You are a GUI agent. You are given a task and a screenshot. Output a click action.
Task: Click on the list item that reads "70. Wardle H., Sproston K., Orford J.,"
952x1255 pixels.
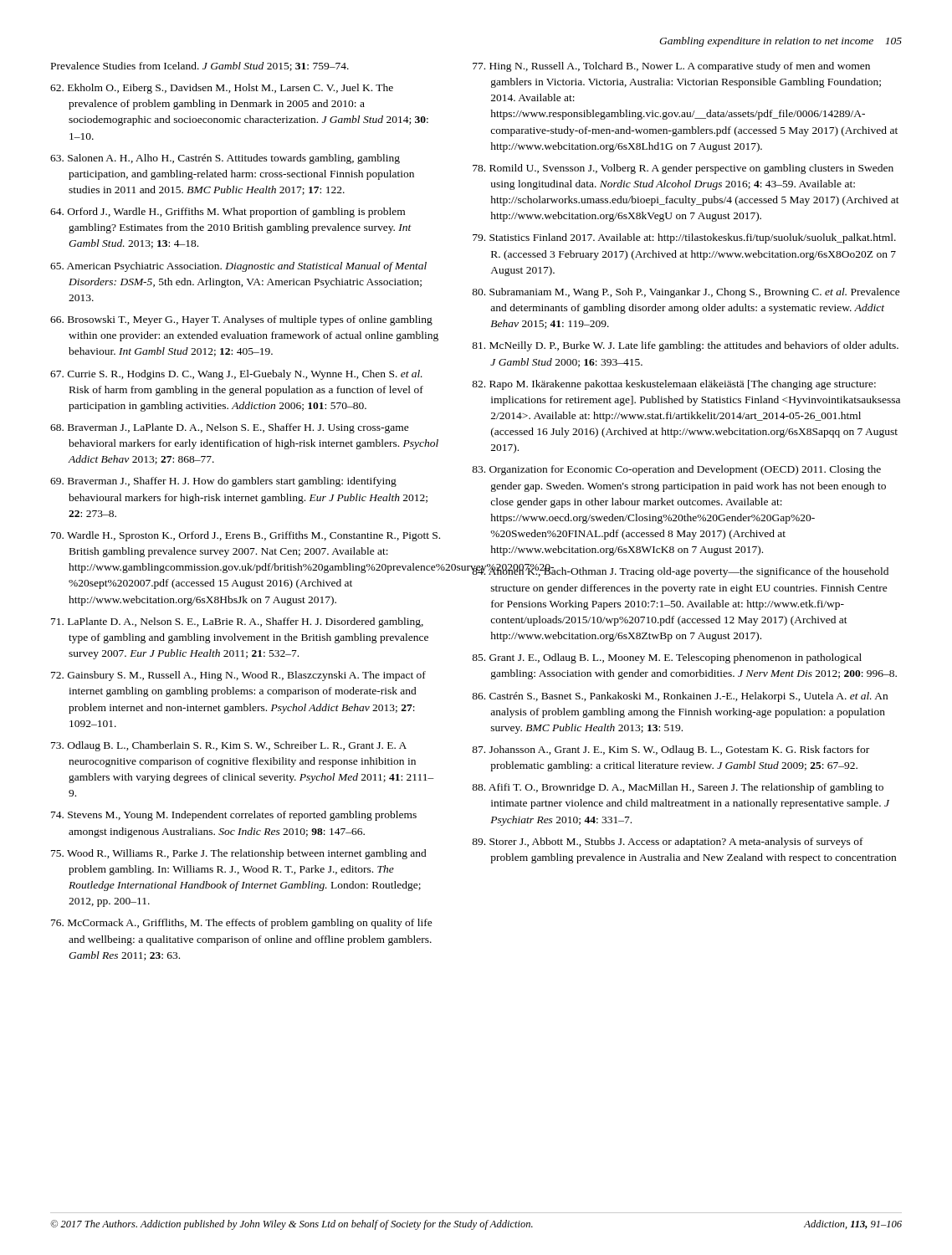(x=246, y=567)
